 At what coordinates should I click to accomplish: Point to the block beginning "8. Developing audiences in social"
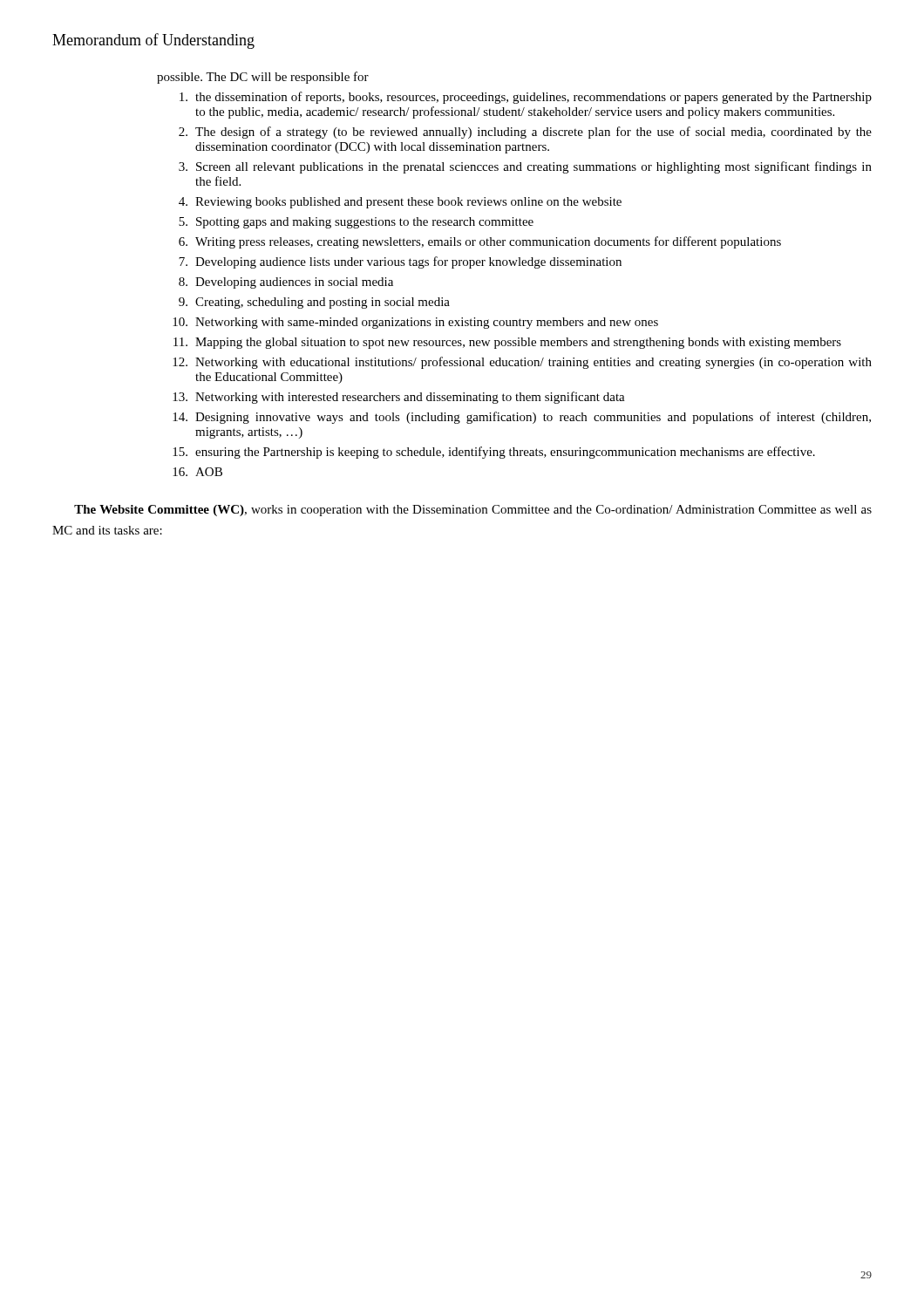(x=286, y=283)
